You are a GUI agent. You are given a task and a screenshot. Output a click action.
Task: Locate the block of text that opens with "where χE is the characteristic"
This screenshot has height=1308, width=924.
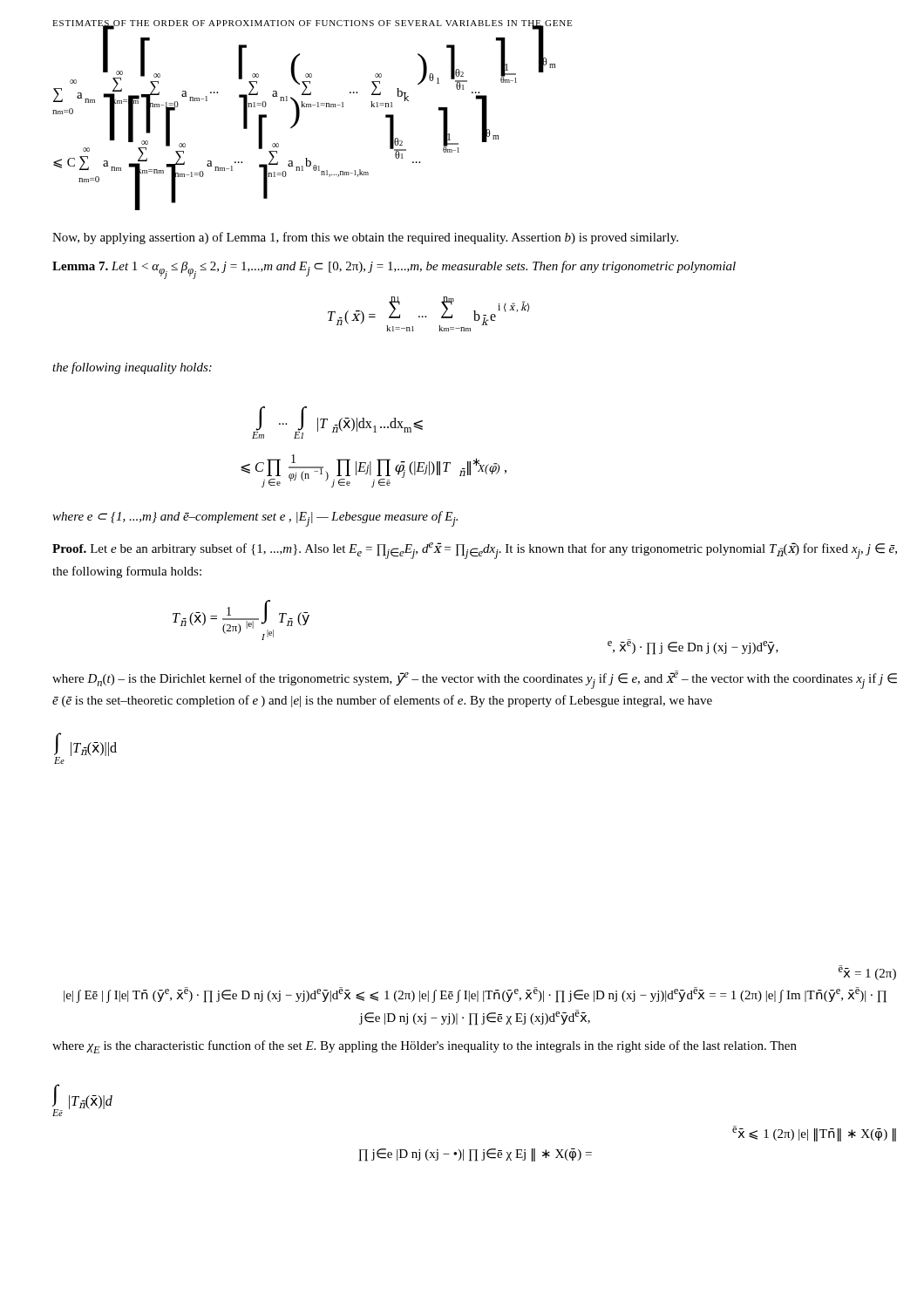424,1048
